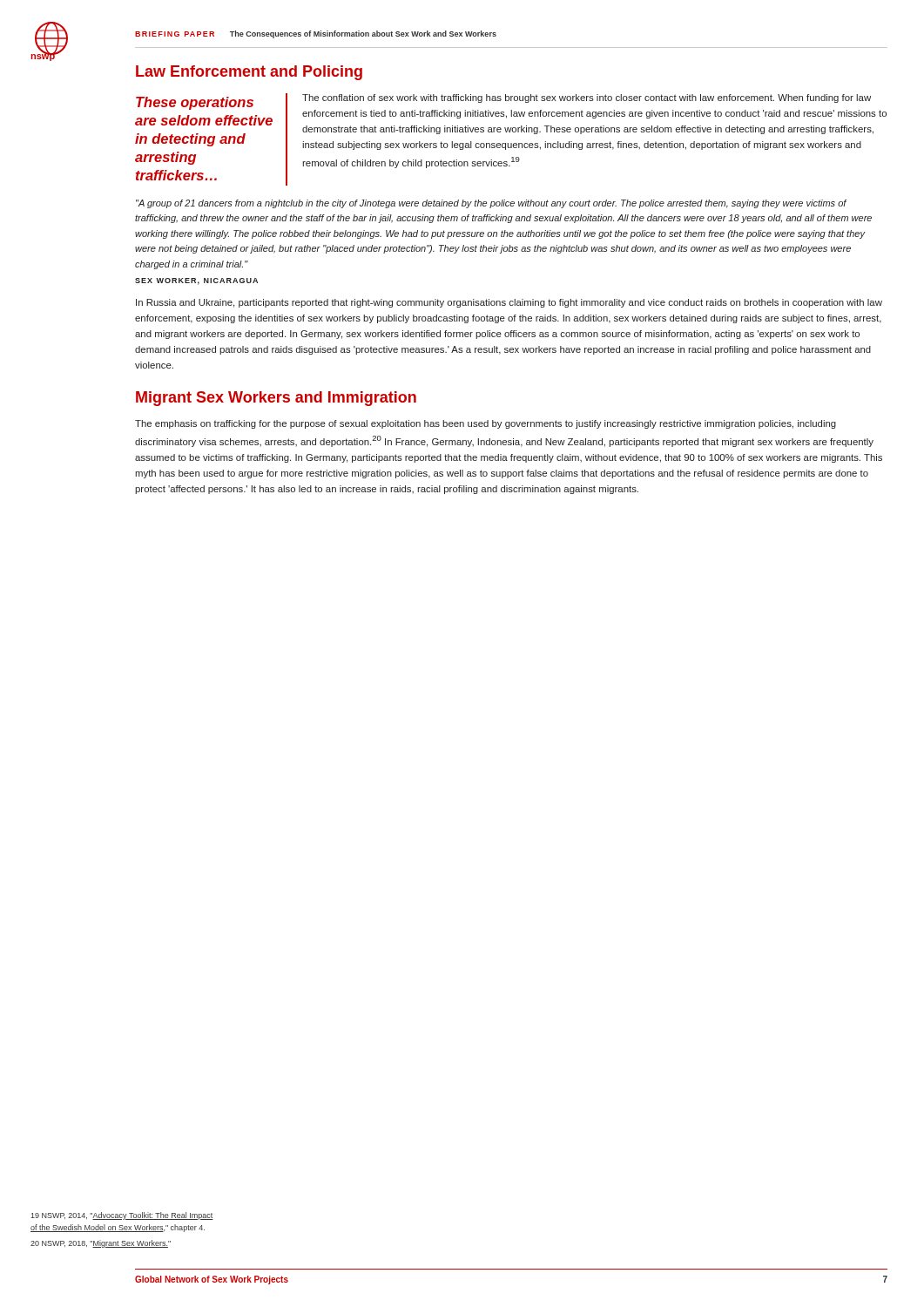
Task: Locate the footnote that reads "20 NSWP, 2018, "Migrant Sex"
Action: point(101,1243)
